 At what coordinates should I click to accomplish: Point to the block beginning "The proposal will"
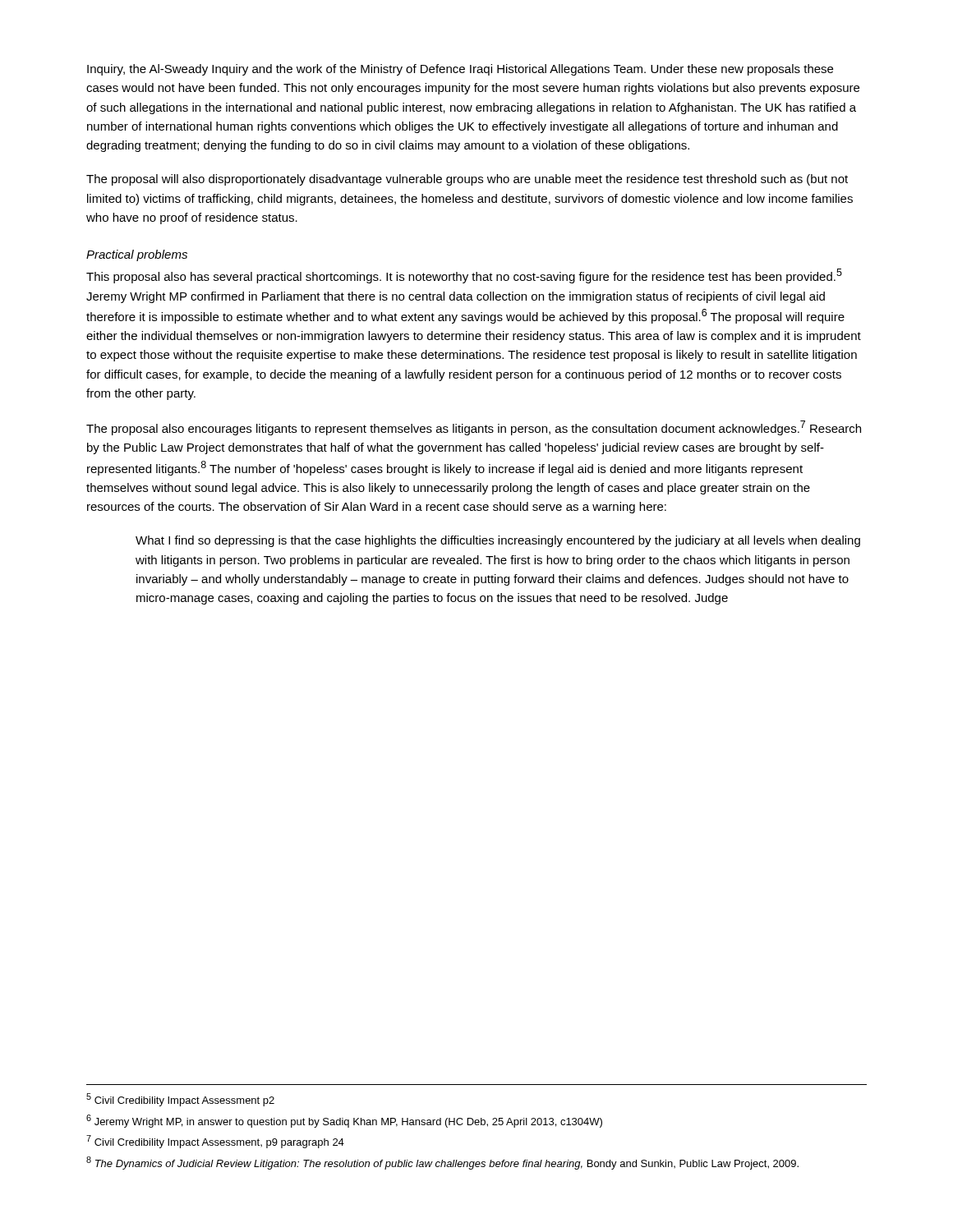click(x=470, y=198)
